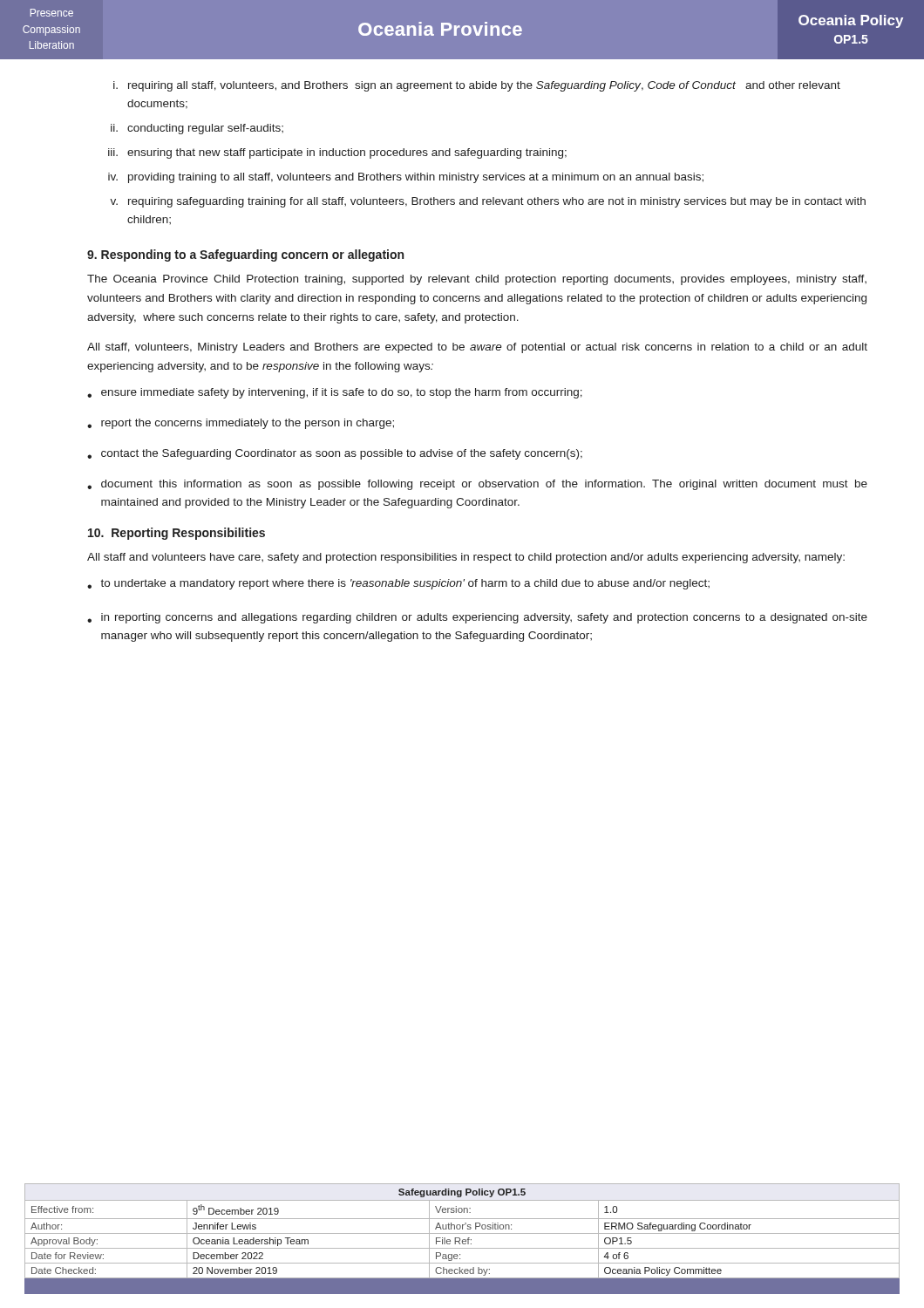Select the text starting "• ensure immediate"

[x=335, y=396]
